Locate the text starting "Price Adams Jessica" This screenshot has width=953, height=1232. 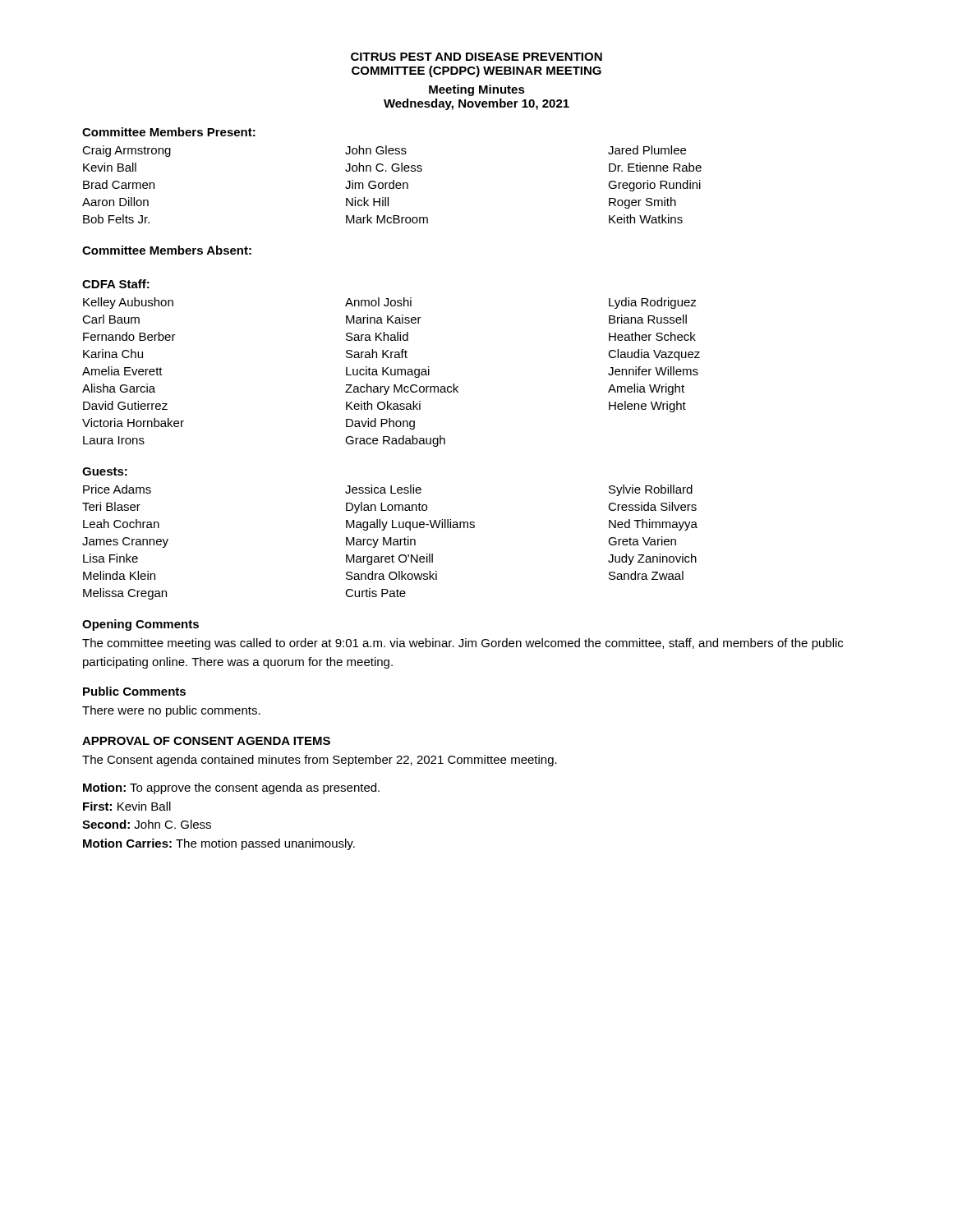point(388,490)
